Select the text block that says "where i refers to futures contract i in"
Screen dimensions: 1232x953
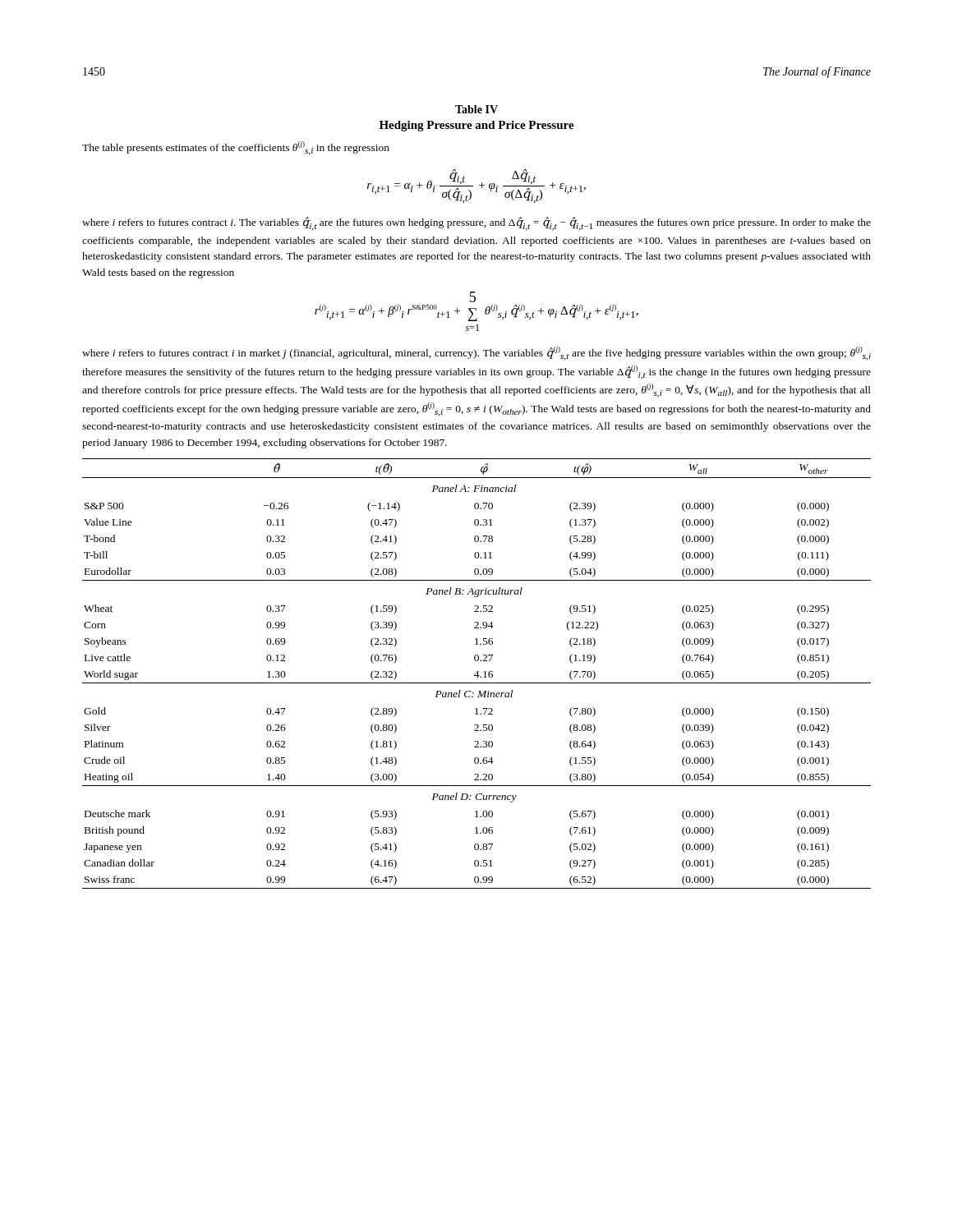(476, 397)
